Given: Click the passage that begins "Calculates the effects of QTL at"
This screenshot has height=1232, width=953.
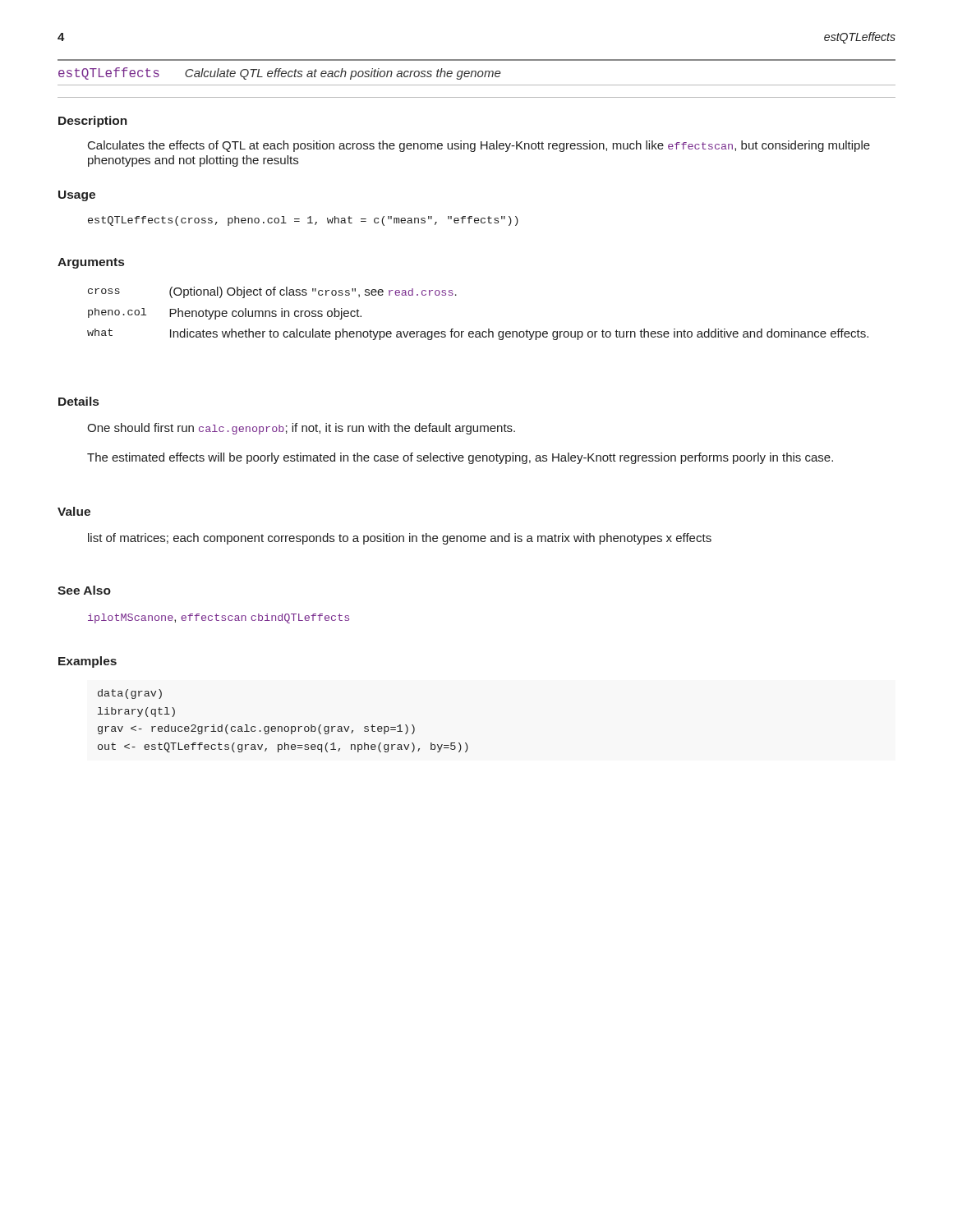Looking at the screenshot, I should 479,152.
